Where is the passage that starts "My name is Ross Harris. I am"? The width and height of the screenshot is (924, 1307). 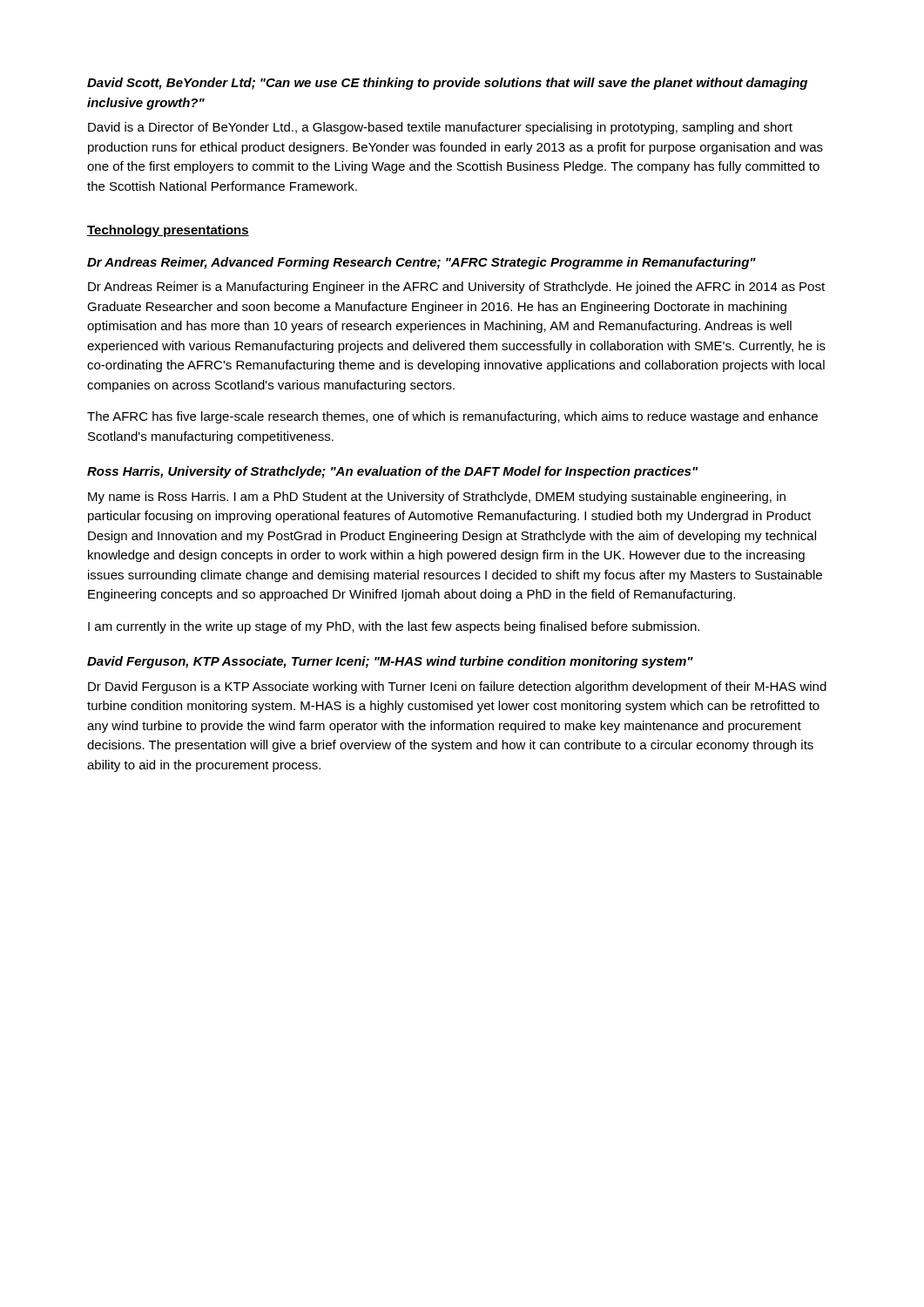[x=455, y=545]
